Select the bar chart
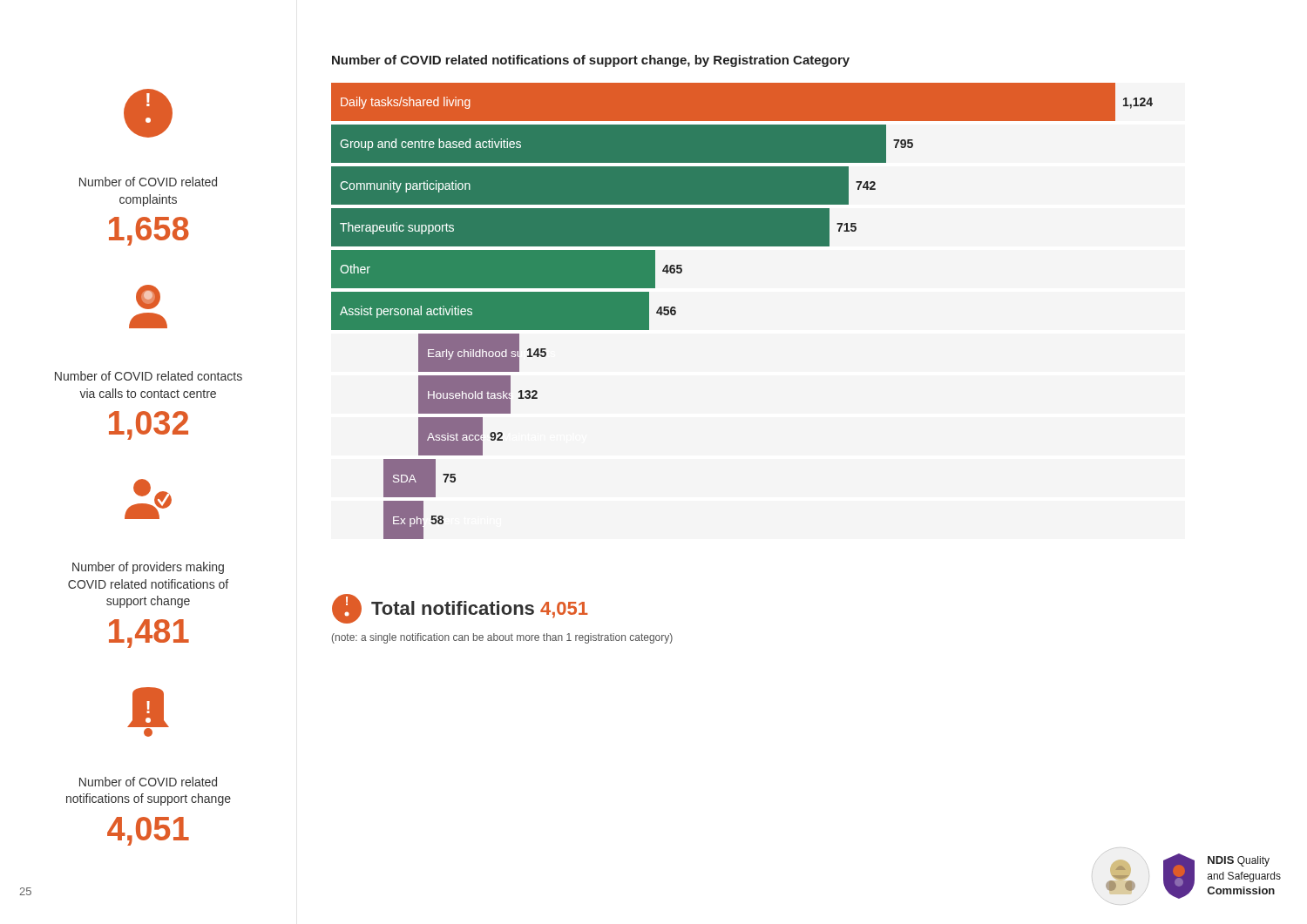This screenshot has height=924, width=1307. (793, 328)
